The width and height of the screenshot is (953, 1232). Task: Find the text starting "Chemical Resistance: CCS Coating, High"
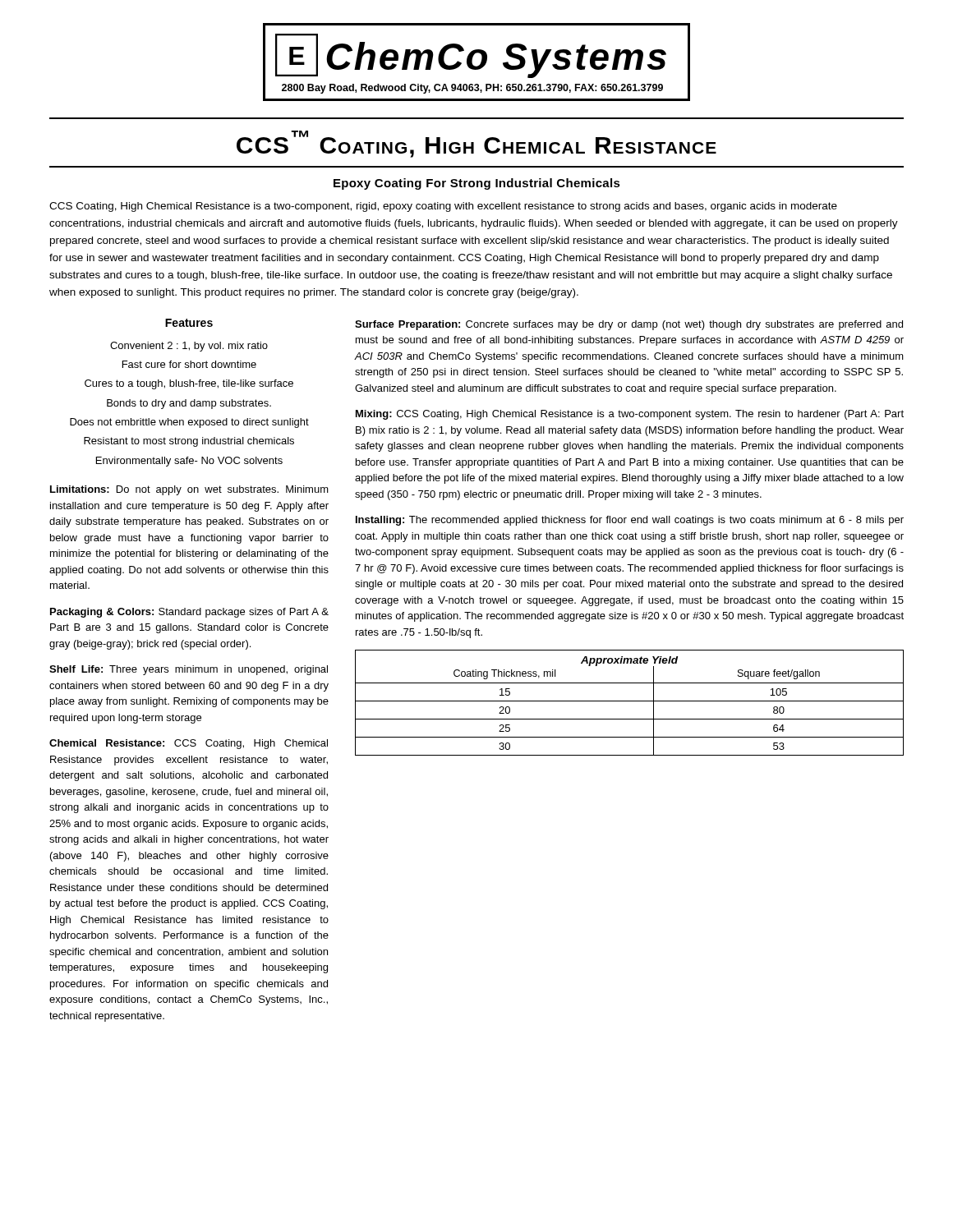point(189,879)
